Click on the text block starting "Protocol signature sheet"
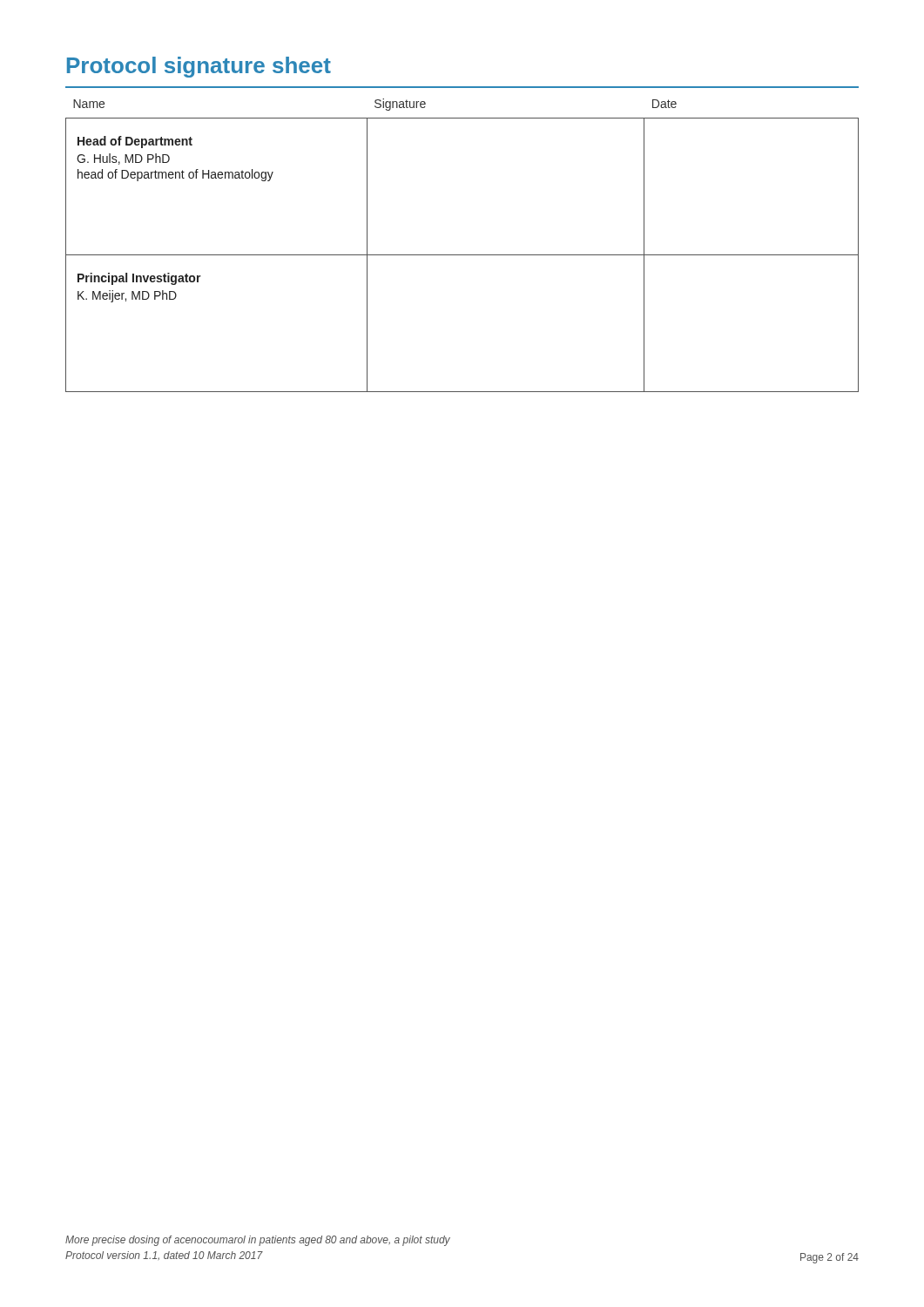 [x=198, y=66]
